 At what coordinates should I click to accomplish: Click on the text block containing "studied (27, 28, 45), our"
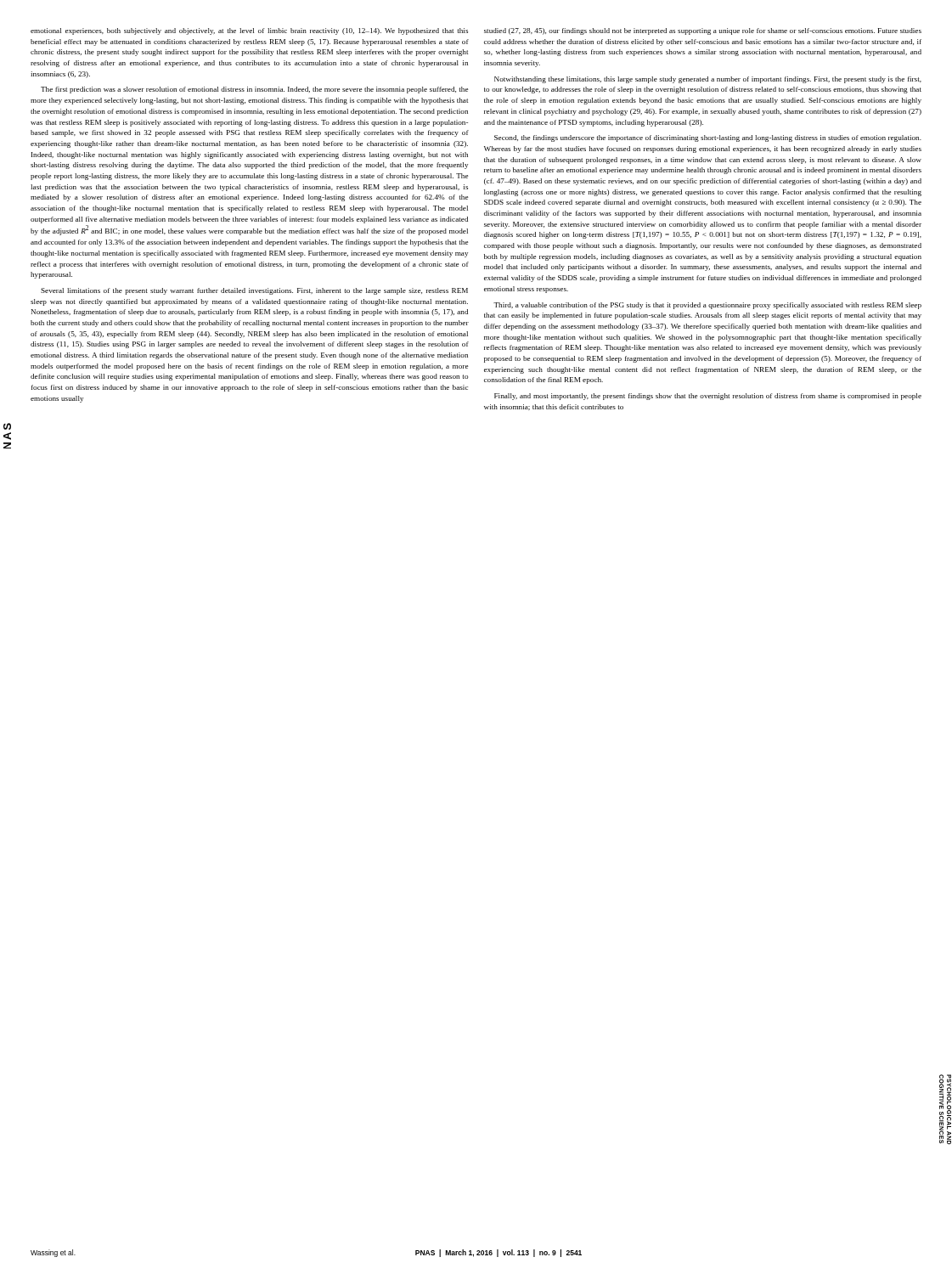coord(703,219)
